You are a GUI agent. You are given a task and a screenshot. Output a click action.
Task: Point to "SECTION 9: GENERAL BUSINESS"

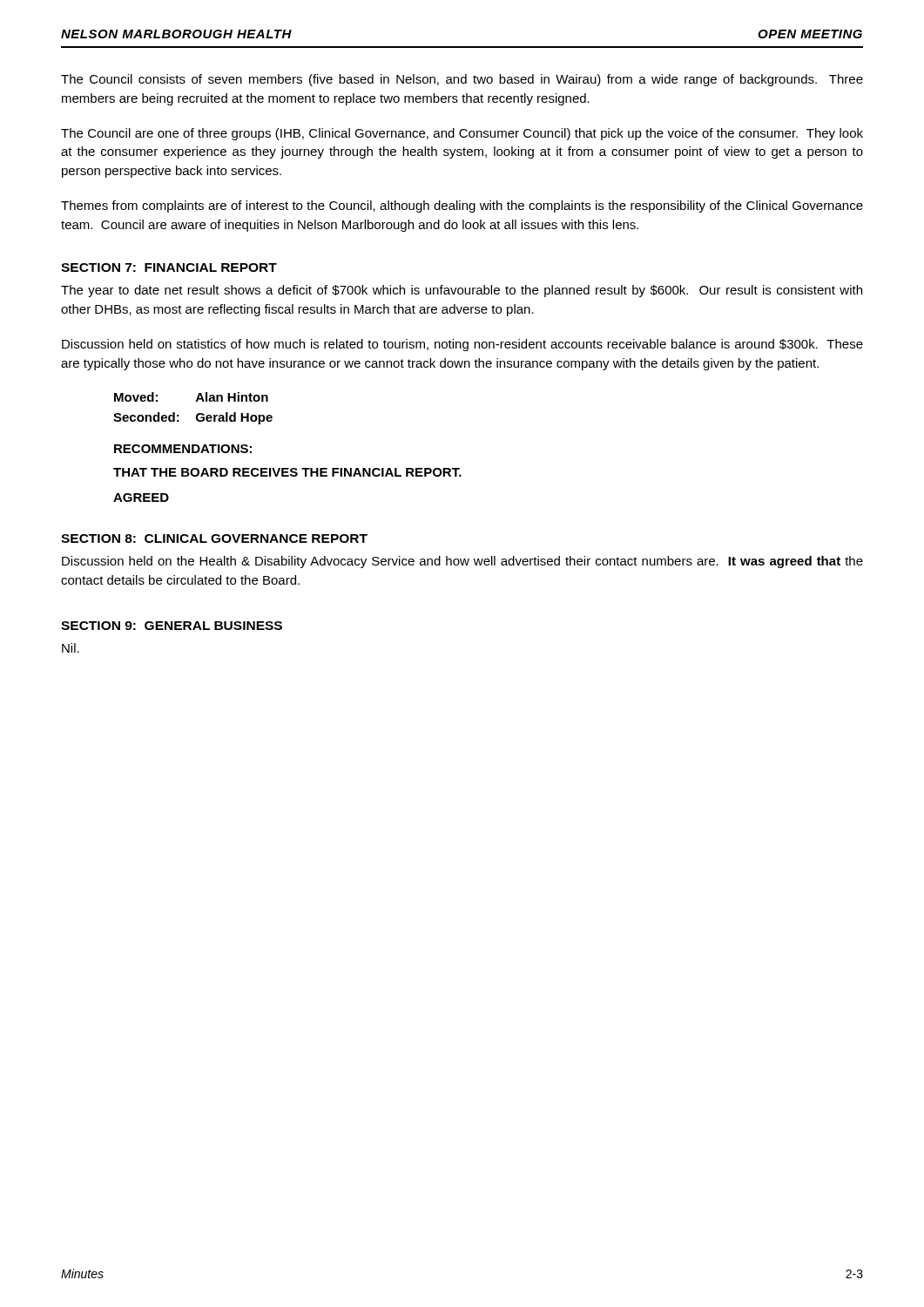pos(172,625)
